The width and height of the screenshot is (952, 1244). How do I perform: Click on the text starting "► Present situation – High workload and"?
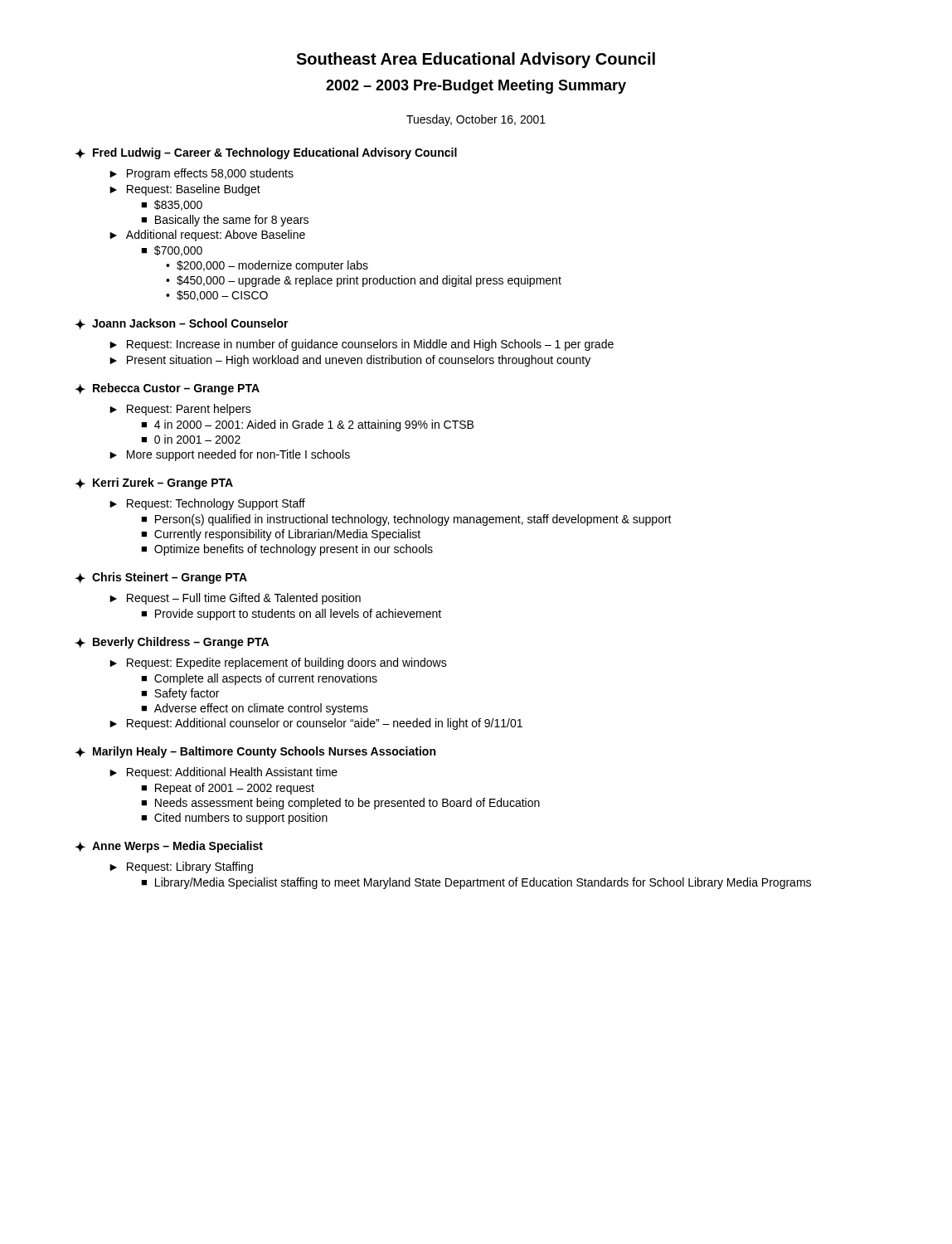pyautogui.click(x=493, y=360)
